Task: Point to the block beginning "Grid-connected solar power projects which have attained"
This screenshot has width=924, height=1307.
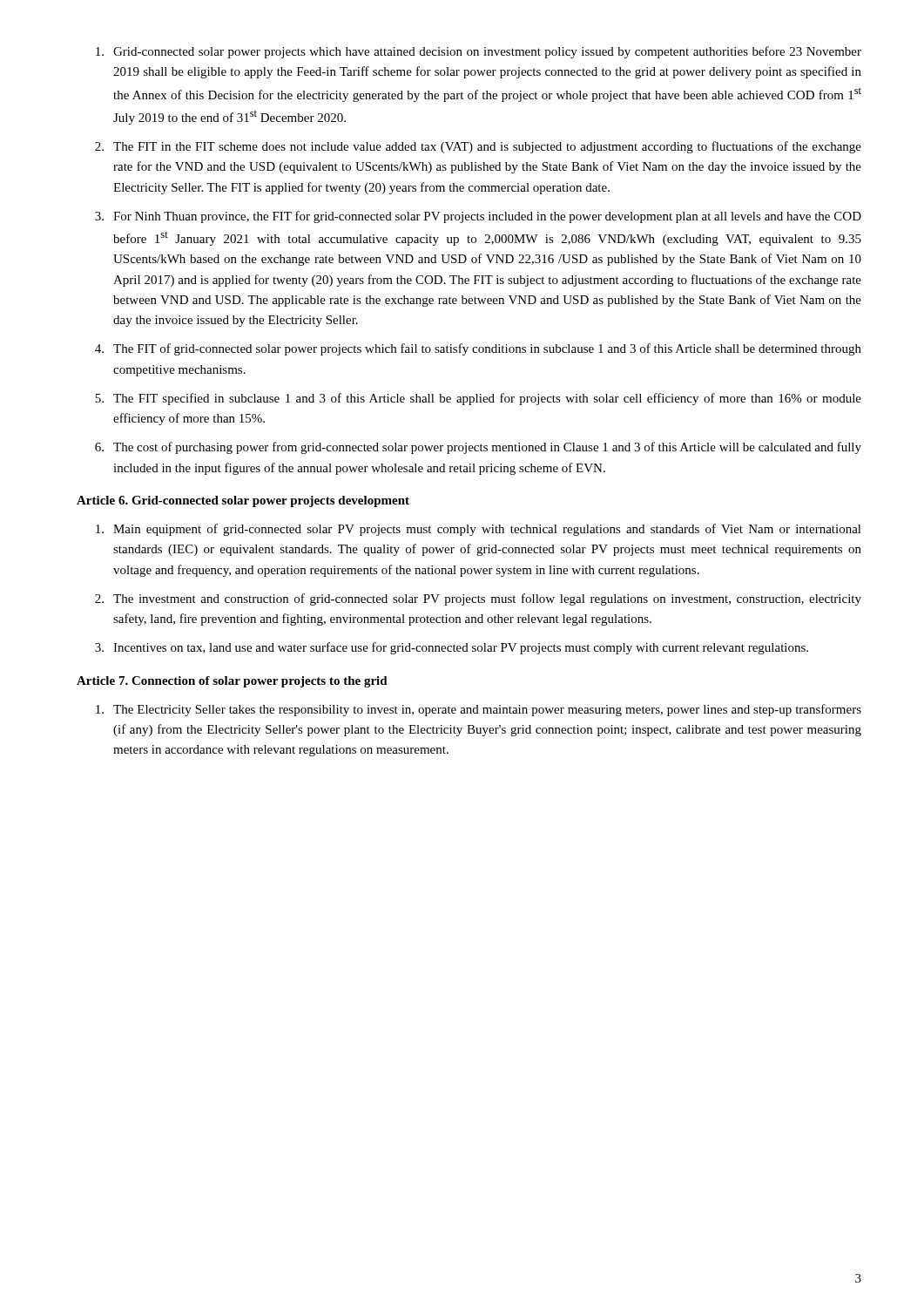Action: pyautogui.click(x=469, y=85)
